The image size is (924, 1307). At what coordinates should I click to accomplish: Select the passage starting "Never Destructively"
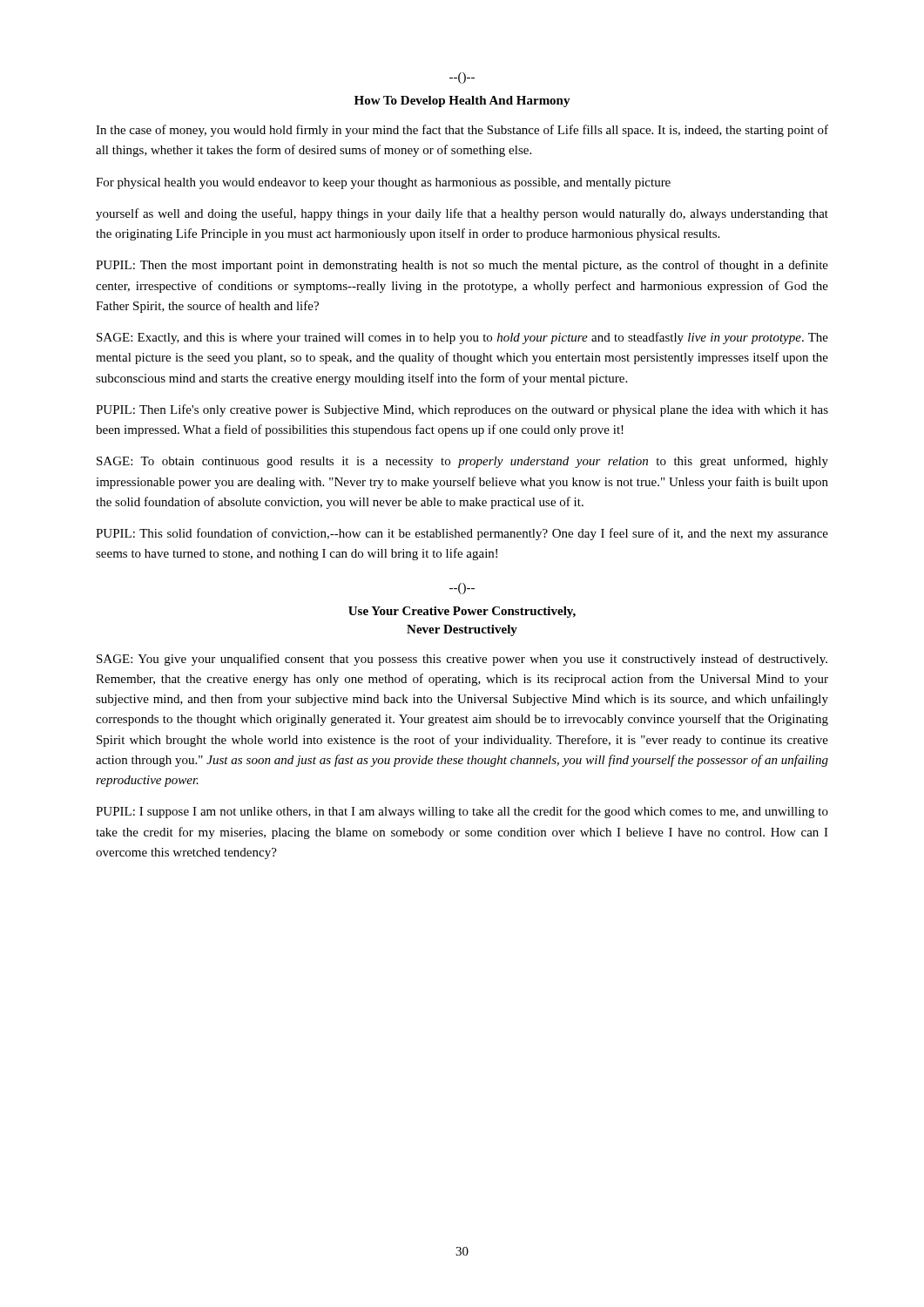(x=462, y=629)
